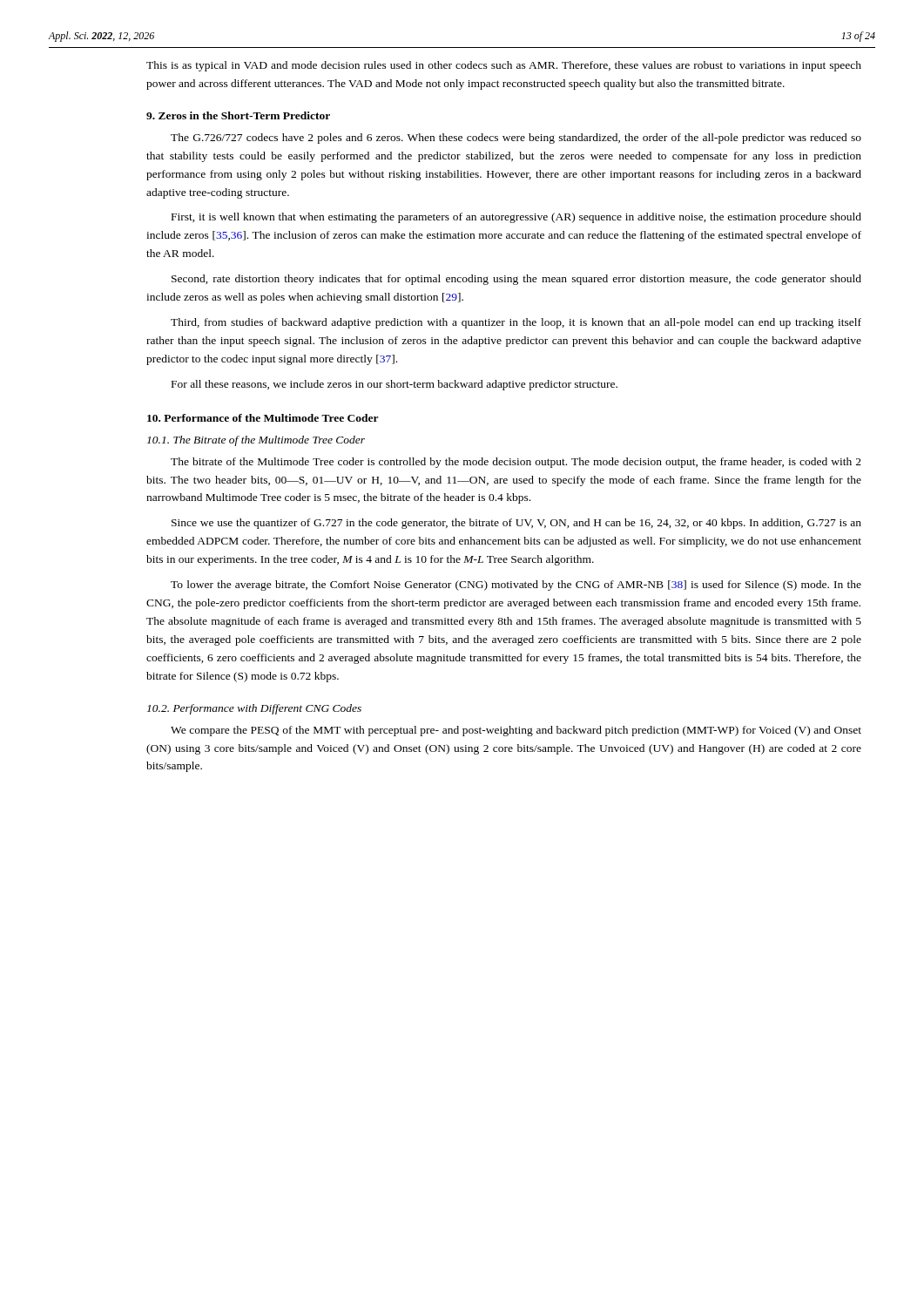Image resolution: width=924 pixels, height=1307 pixels.
Task: Select the text block starting "10. Performance of the Multimode Tree Coder"
Action: click(262, 418)
